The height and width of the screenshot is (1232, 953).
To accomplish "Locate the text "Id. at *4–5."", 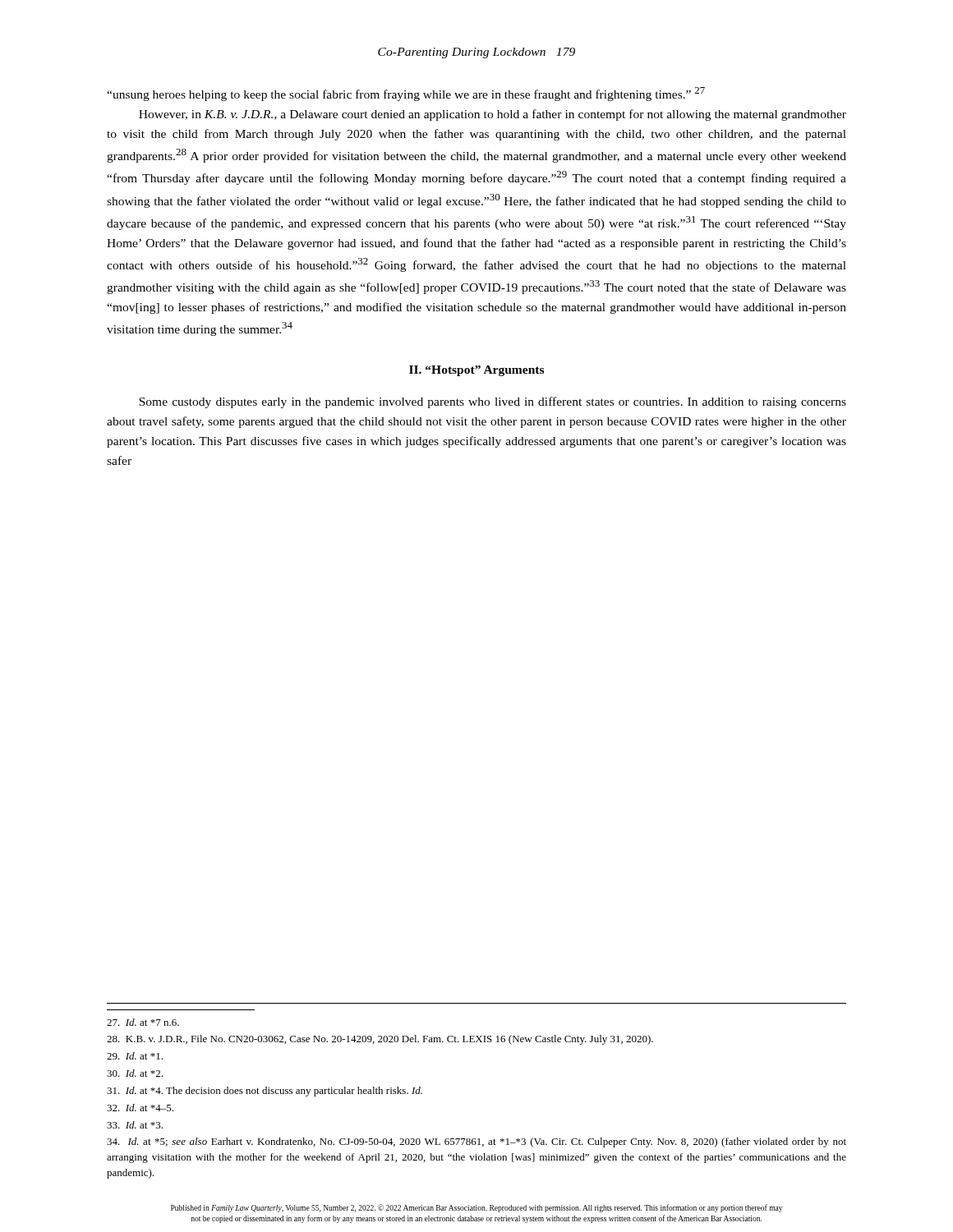I will click(x=140, y=1107).
